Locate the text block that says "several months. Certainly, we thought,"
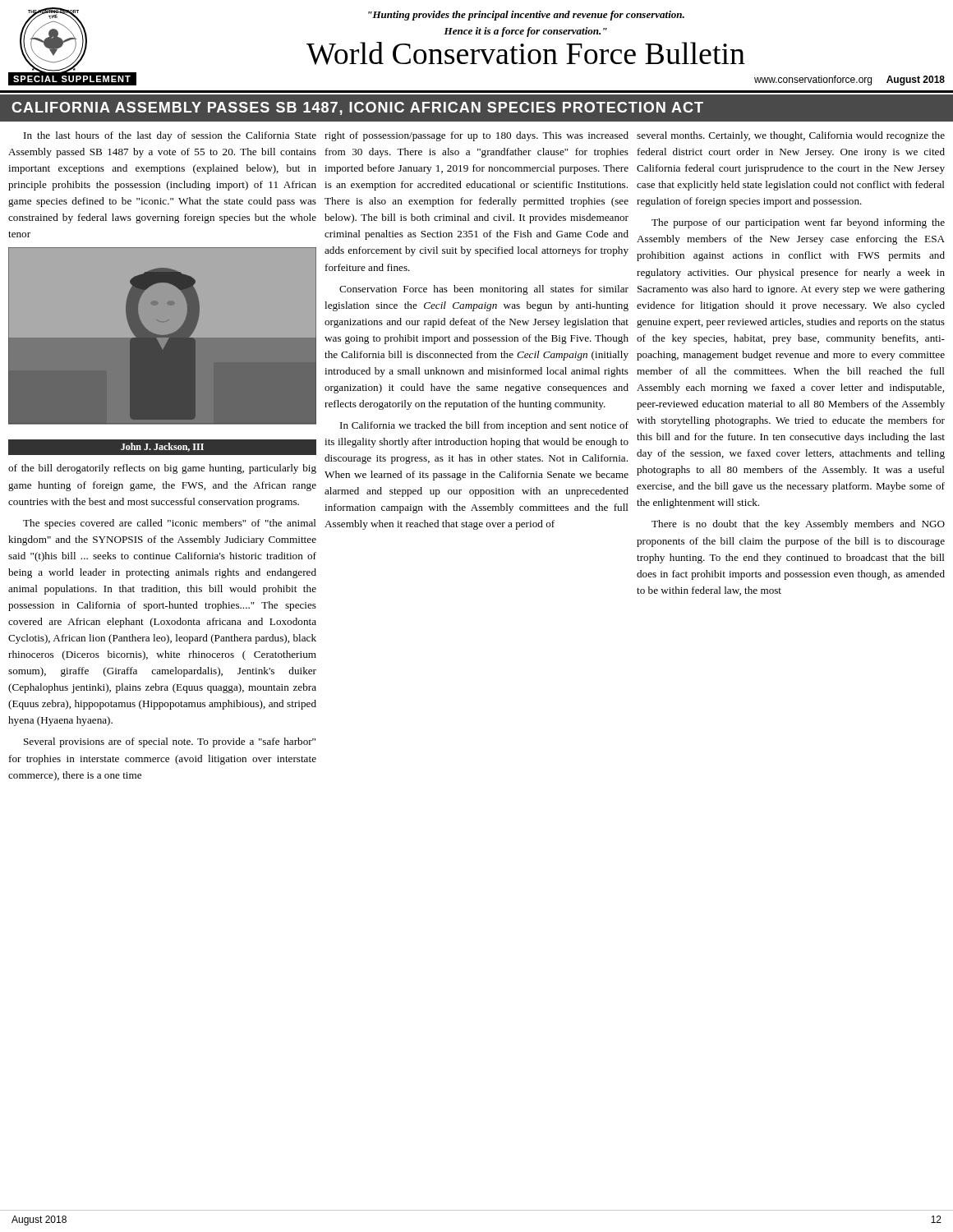This screenshot has width=953, height=1232. [791, 363]
